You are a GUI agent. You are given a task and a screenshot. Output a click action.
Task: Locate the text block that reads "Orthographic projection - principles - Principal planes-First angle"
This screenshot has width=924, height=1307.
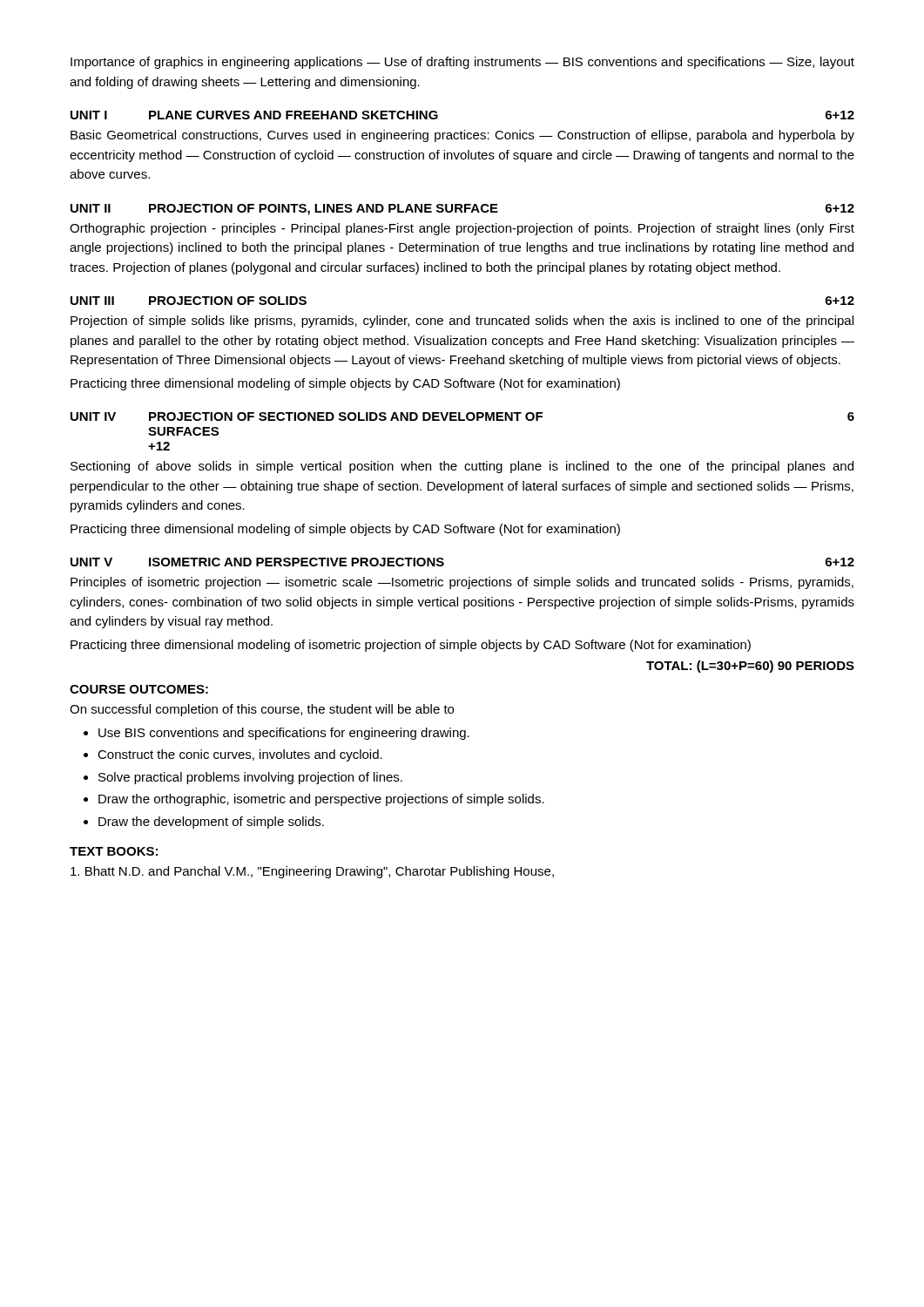pyautogui.click(x=462, y=247)
